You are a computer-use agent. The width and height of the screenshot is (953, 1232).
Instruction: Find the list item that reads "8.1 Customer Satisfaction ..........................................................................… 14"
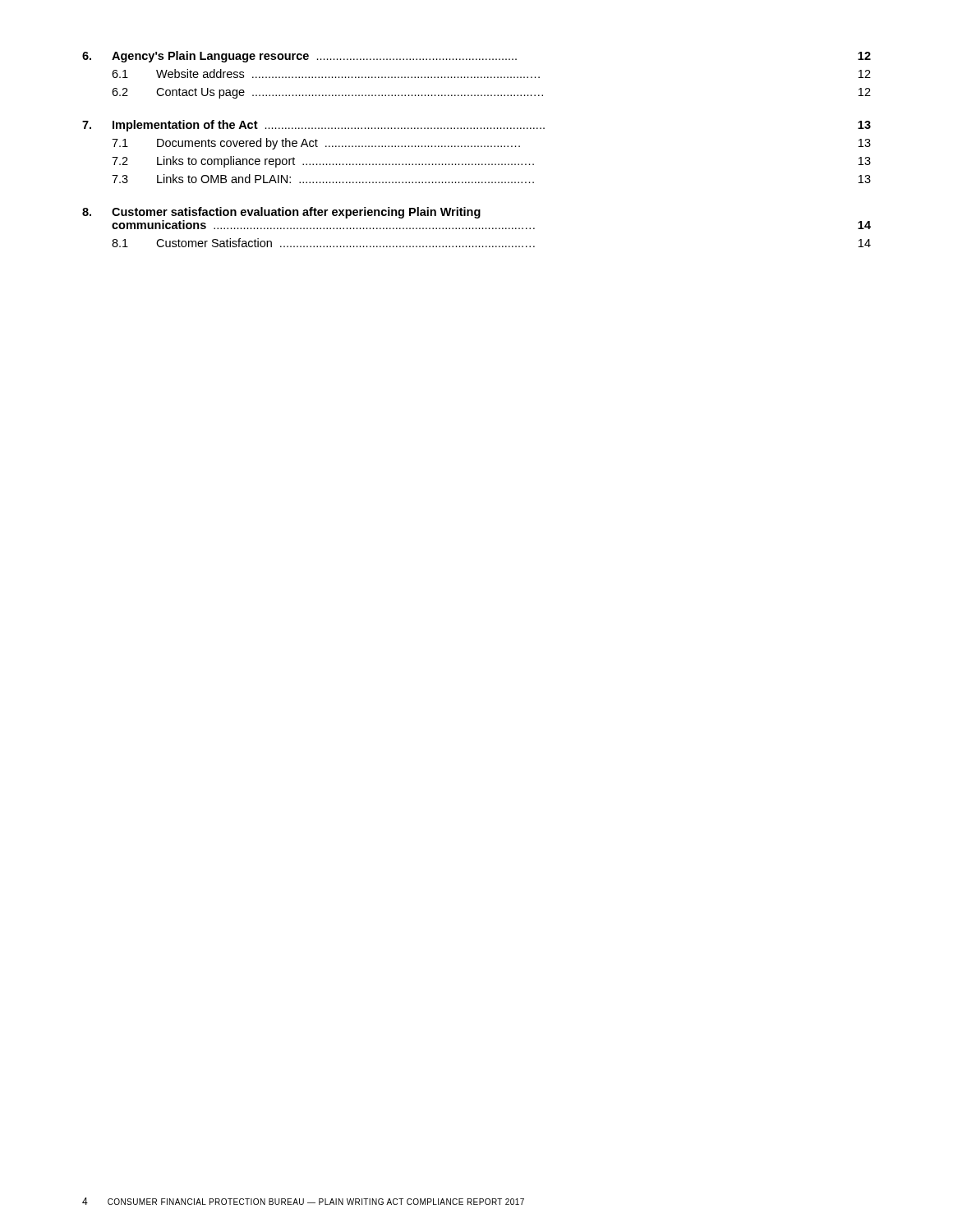(x=476, y=243)
